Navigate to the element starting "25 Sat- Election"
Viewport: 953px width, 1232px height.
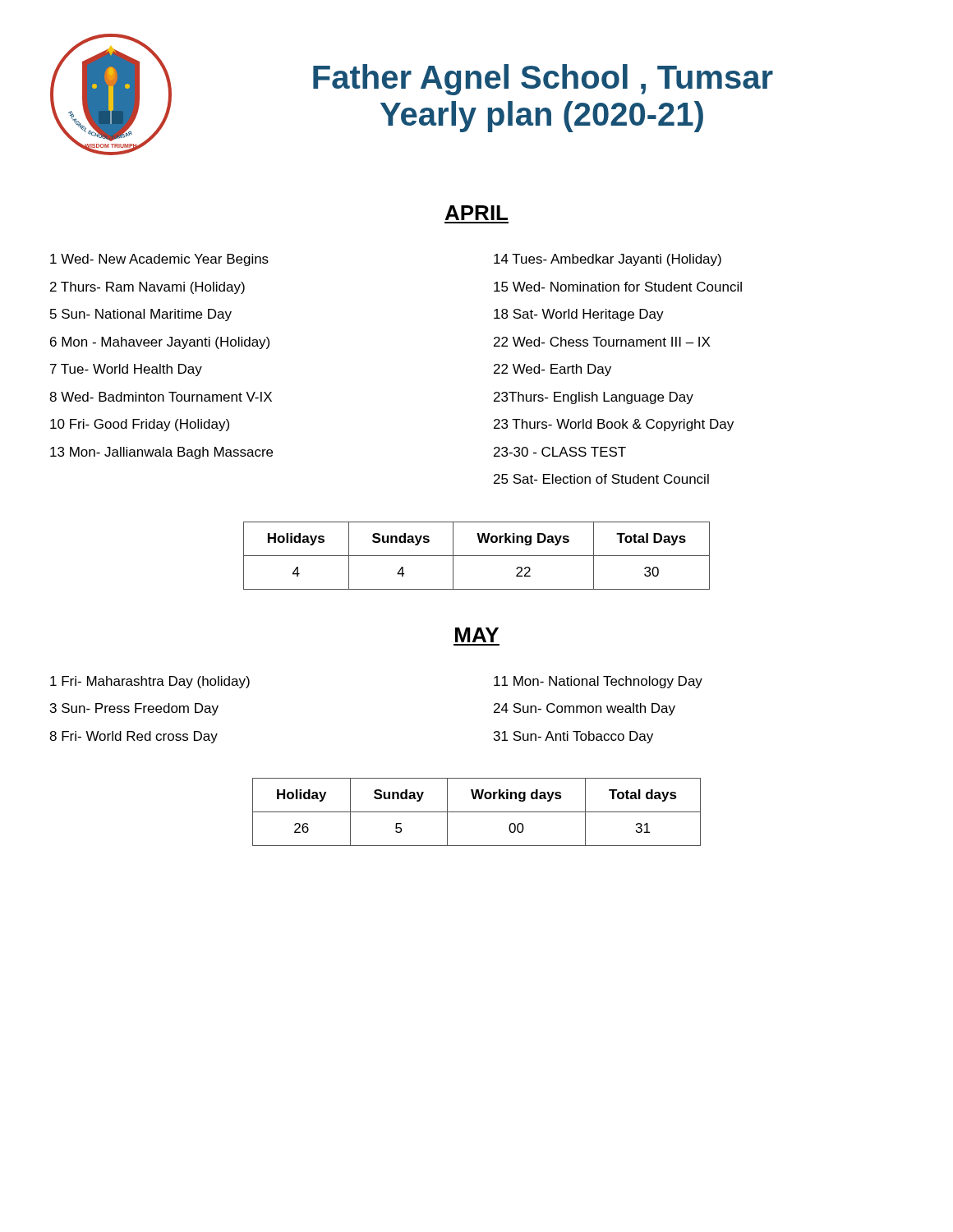pyautogui.click(x=698, y=479)
